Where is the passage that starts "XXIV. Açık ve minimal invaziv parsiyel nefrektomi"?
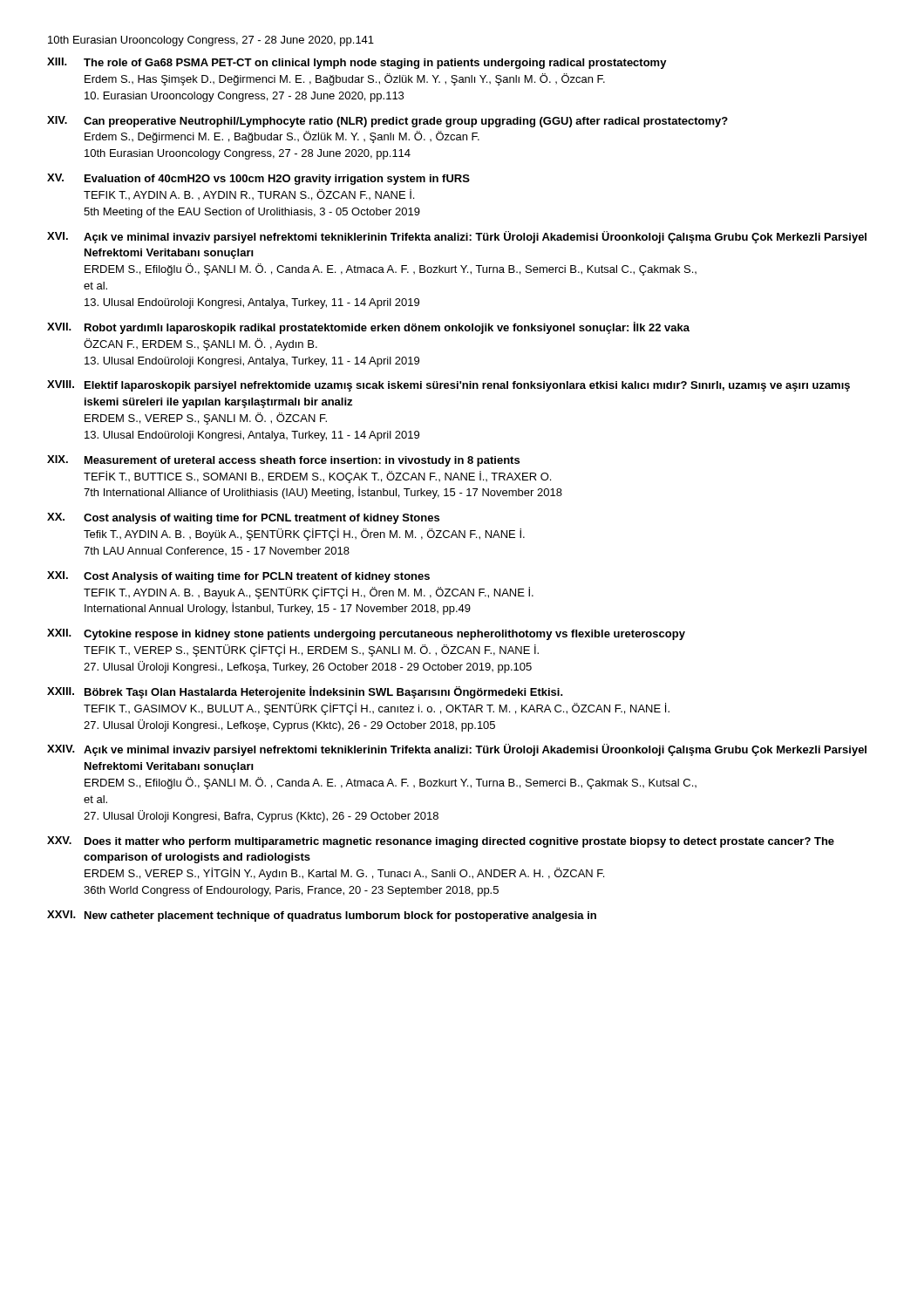The image size is (924, 1308). [x=462, y=783]
